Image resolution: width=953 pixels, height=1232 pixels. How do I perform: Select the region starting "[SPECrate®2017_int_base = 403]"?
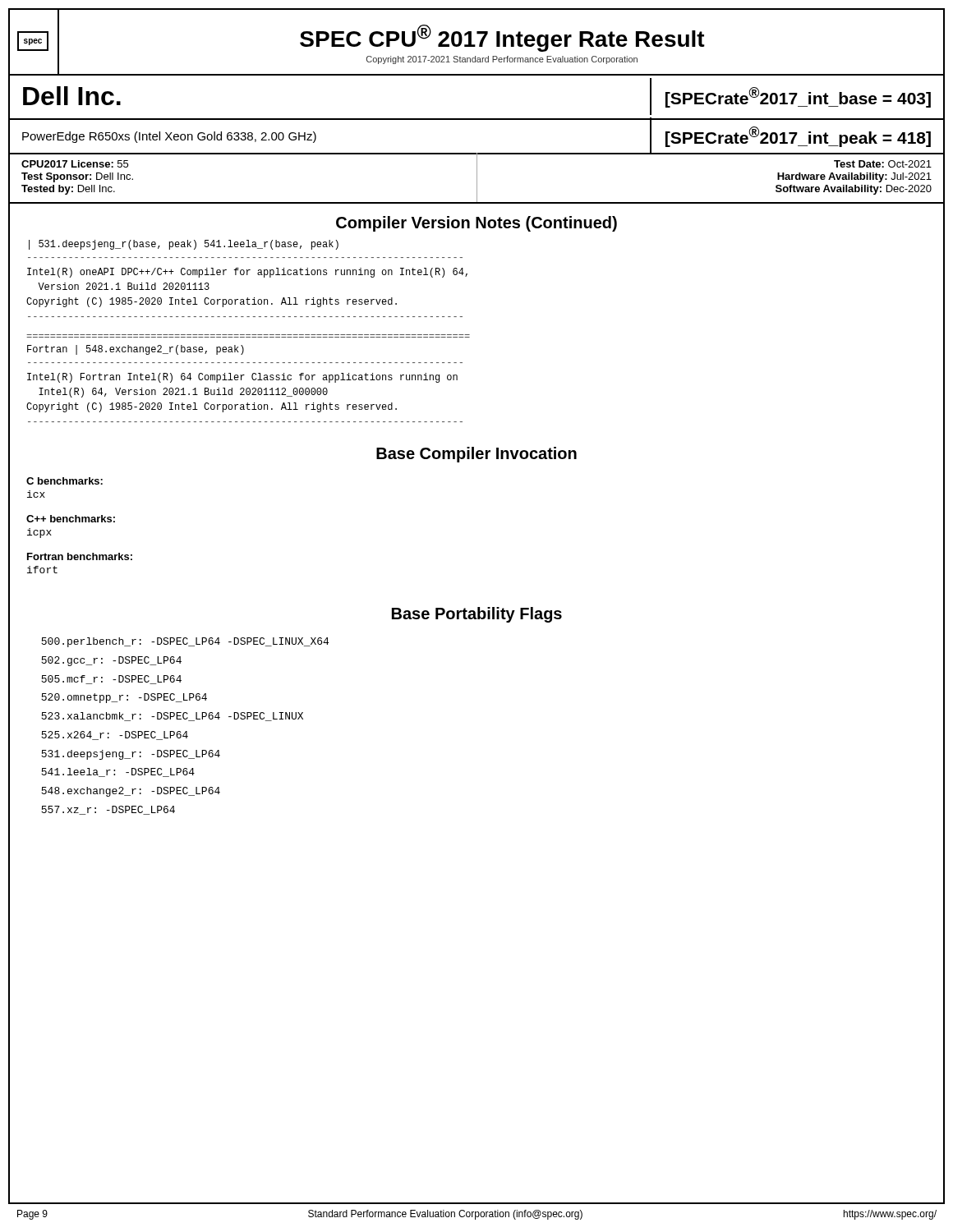pyautogui.click(x=798, y=96)
